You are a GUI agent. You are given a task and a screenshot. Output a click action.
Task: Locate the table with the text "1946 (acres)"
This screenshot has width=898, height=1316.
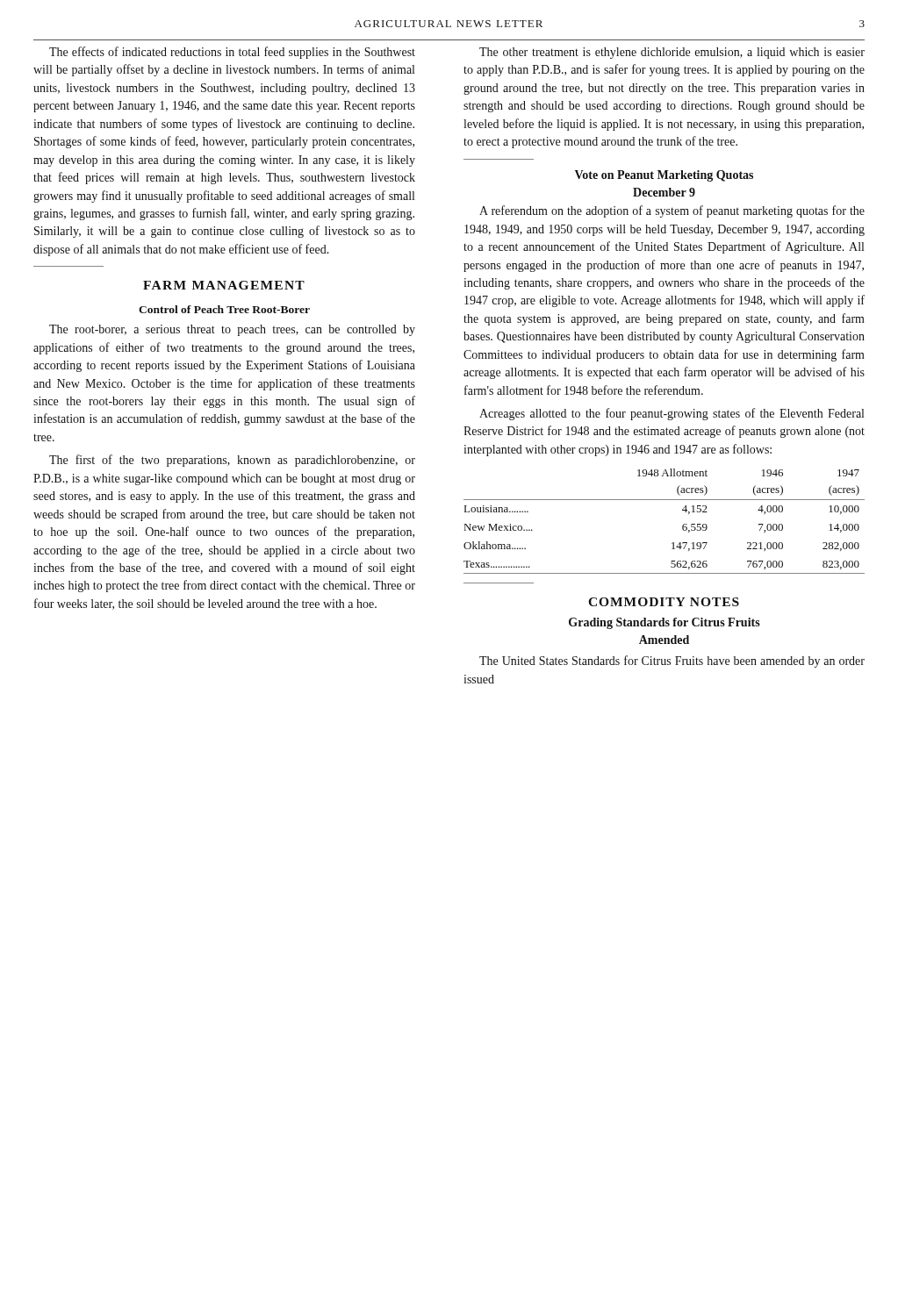click(x=664, y=519)
